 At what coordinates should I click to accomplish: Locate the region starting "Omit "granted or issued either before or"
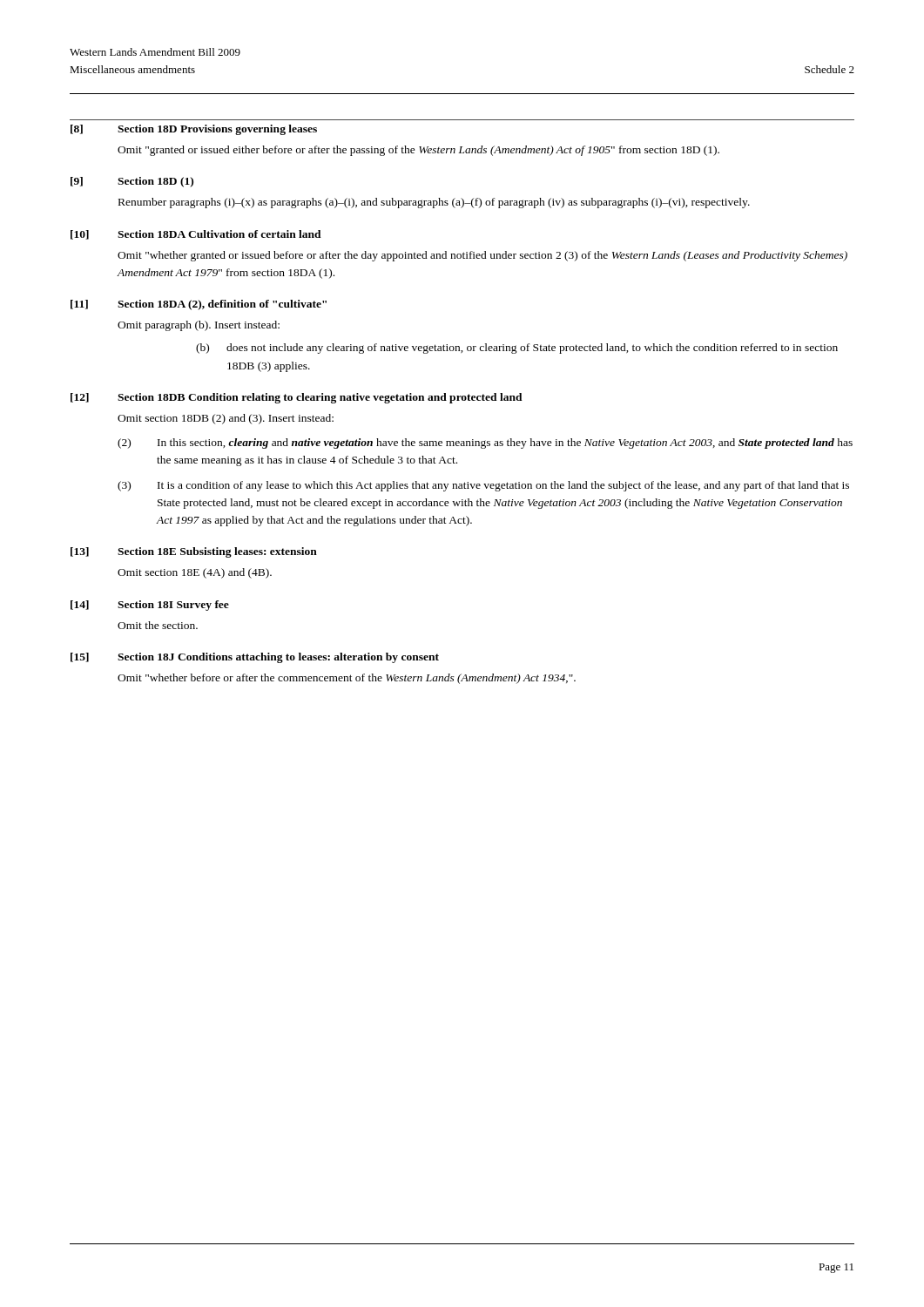click(419, 149)
